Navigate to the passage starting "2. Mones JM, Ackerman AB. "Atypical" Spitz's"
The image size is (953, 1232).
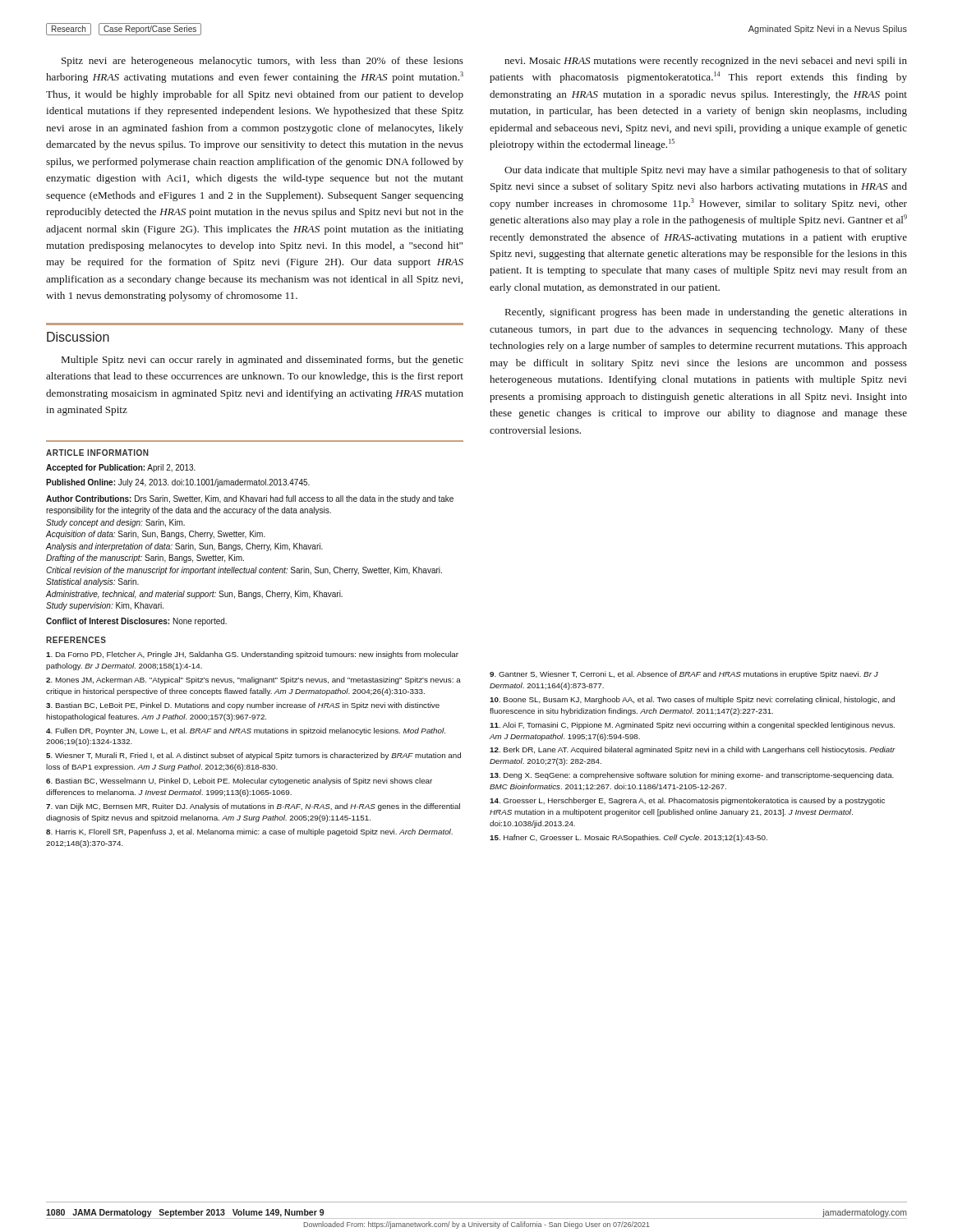253,685
